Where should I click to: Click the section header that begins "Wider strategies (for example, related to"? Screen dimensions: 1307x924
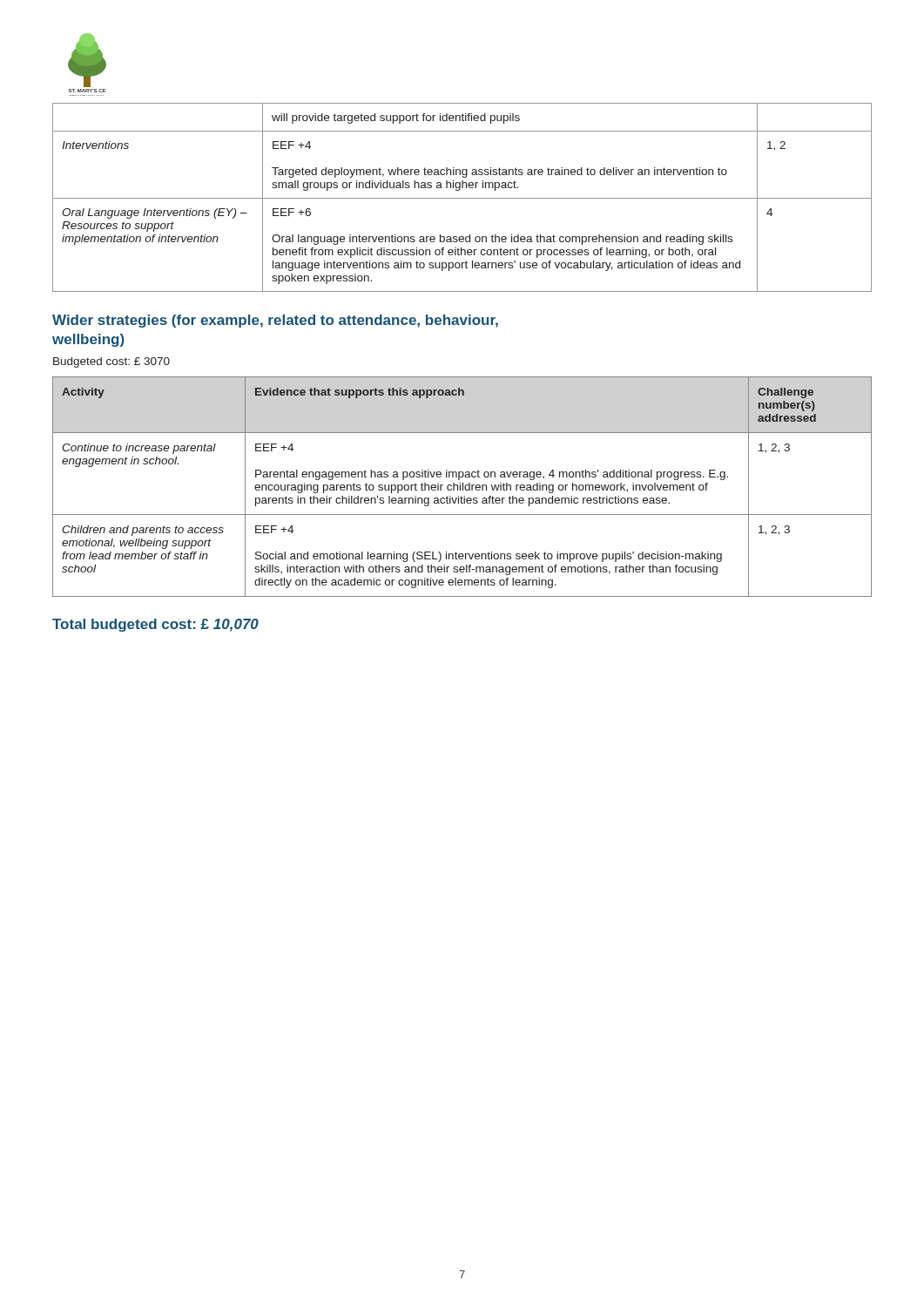pyautogui.click(x=276, y=330)
